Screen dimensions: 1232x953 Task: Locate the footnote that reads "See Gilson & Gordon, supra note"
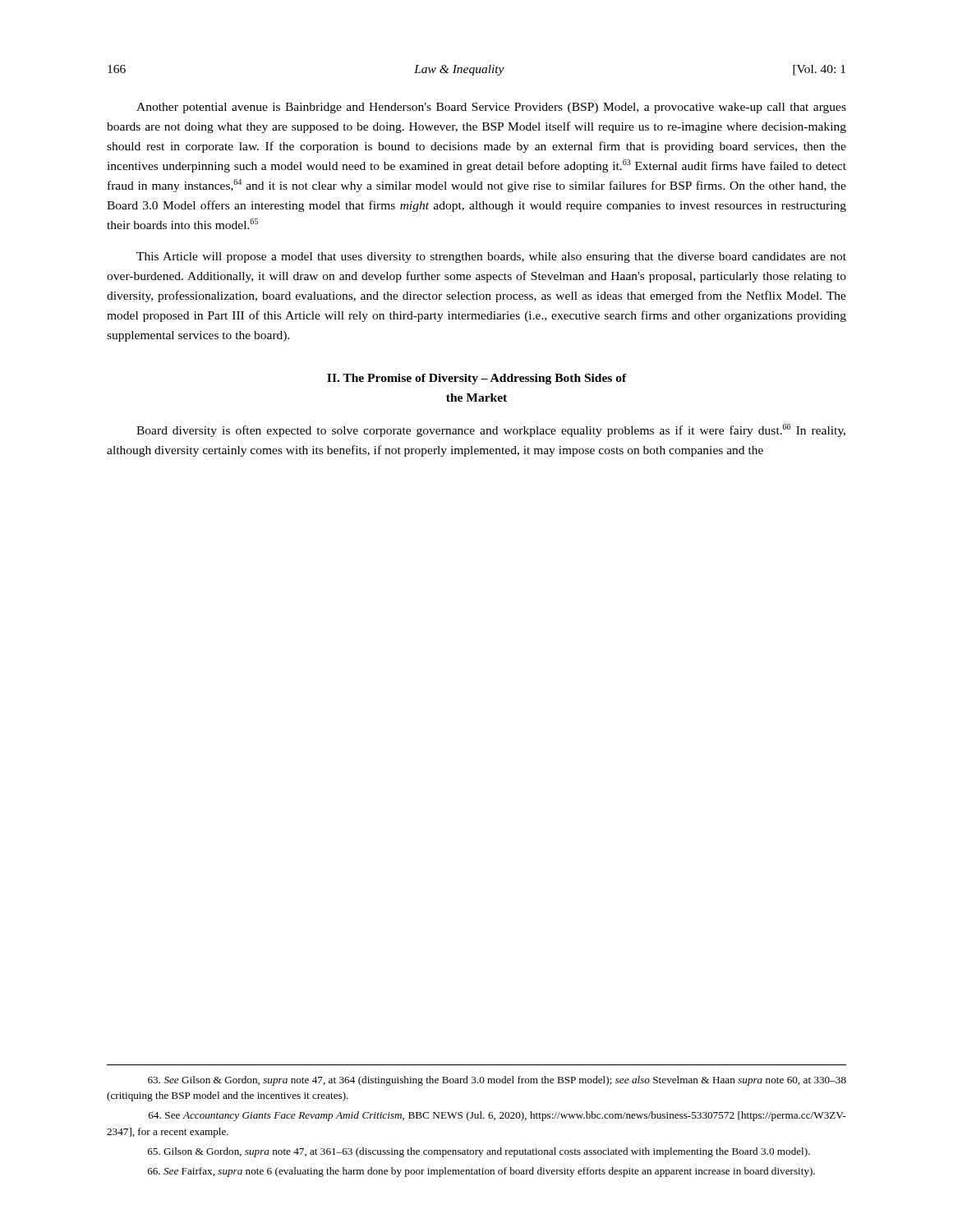pos(476,1088)
